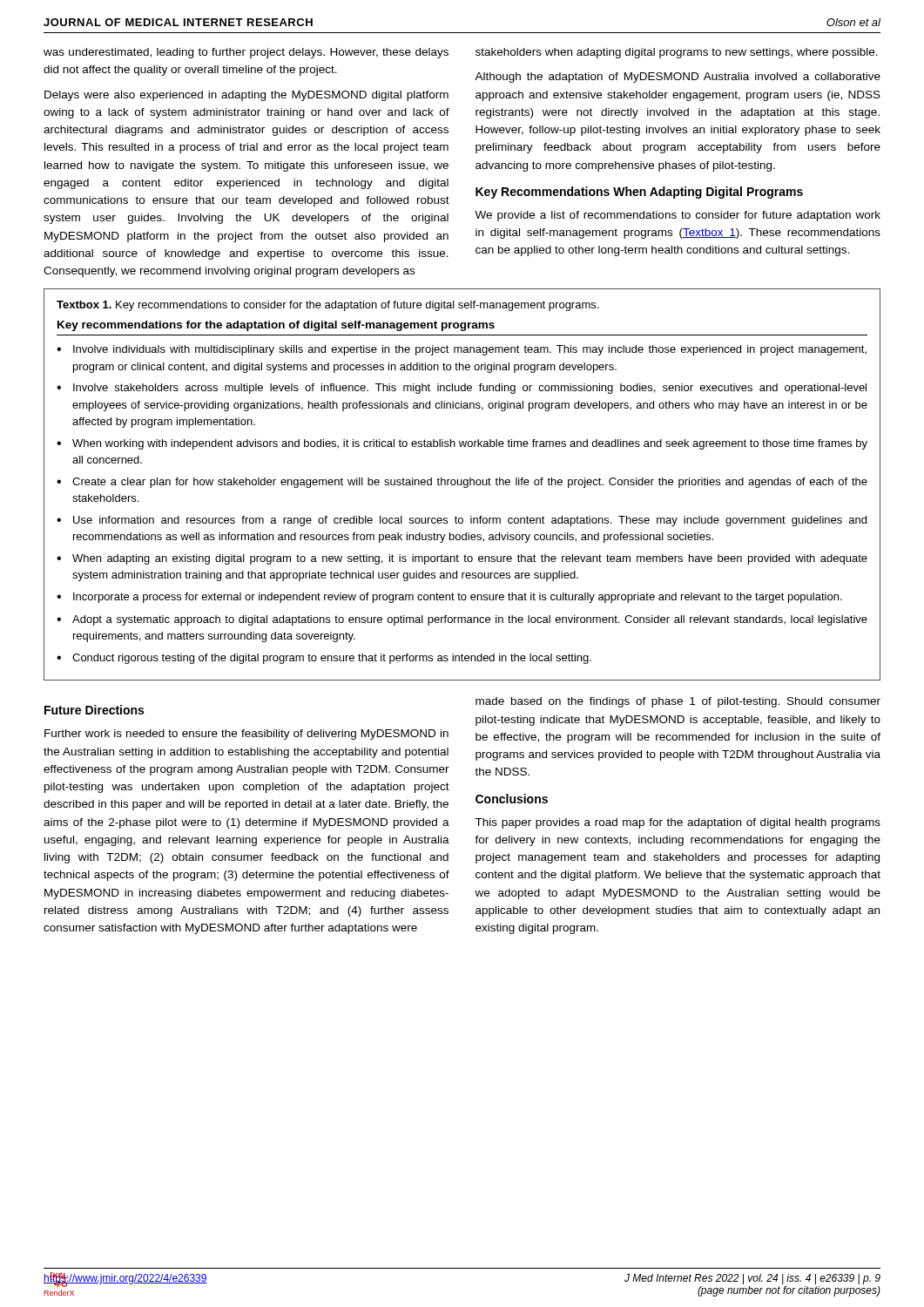Click on the list item with the text "• Create a"
Image resolution: width=924 pixels, height=1307 pixels.
pyautogui.click(x=462, y=490)
